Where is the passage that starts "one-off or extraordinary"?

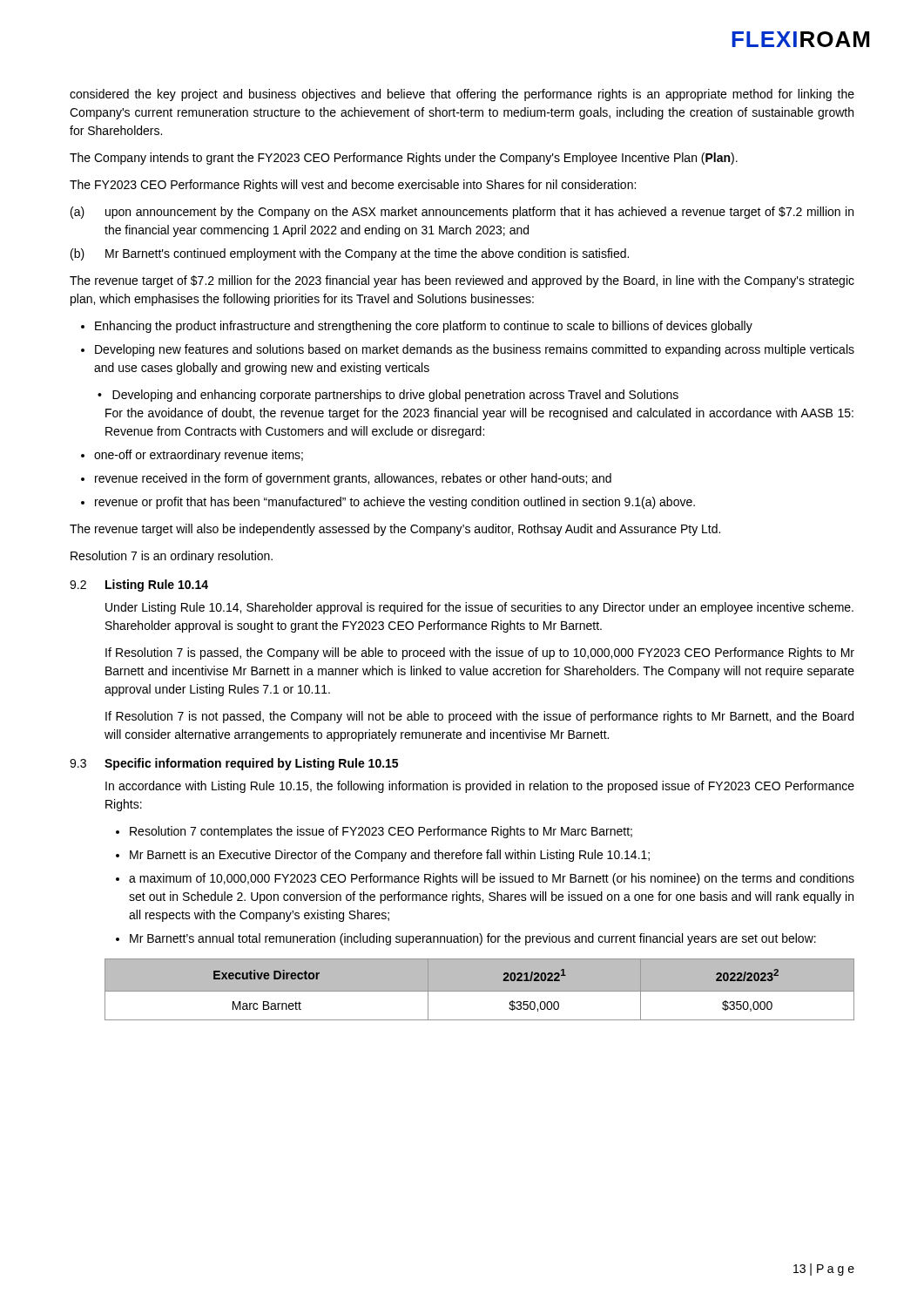(199, 455)
